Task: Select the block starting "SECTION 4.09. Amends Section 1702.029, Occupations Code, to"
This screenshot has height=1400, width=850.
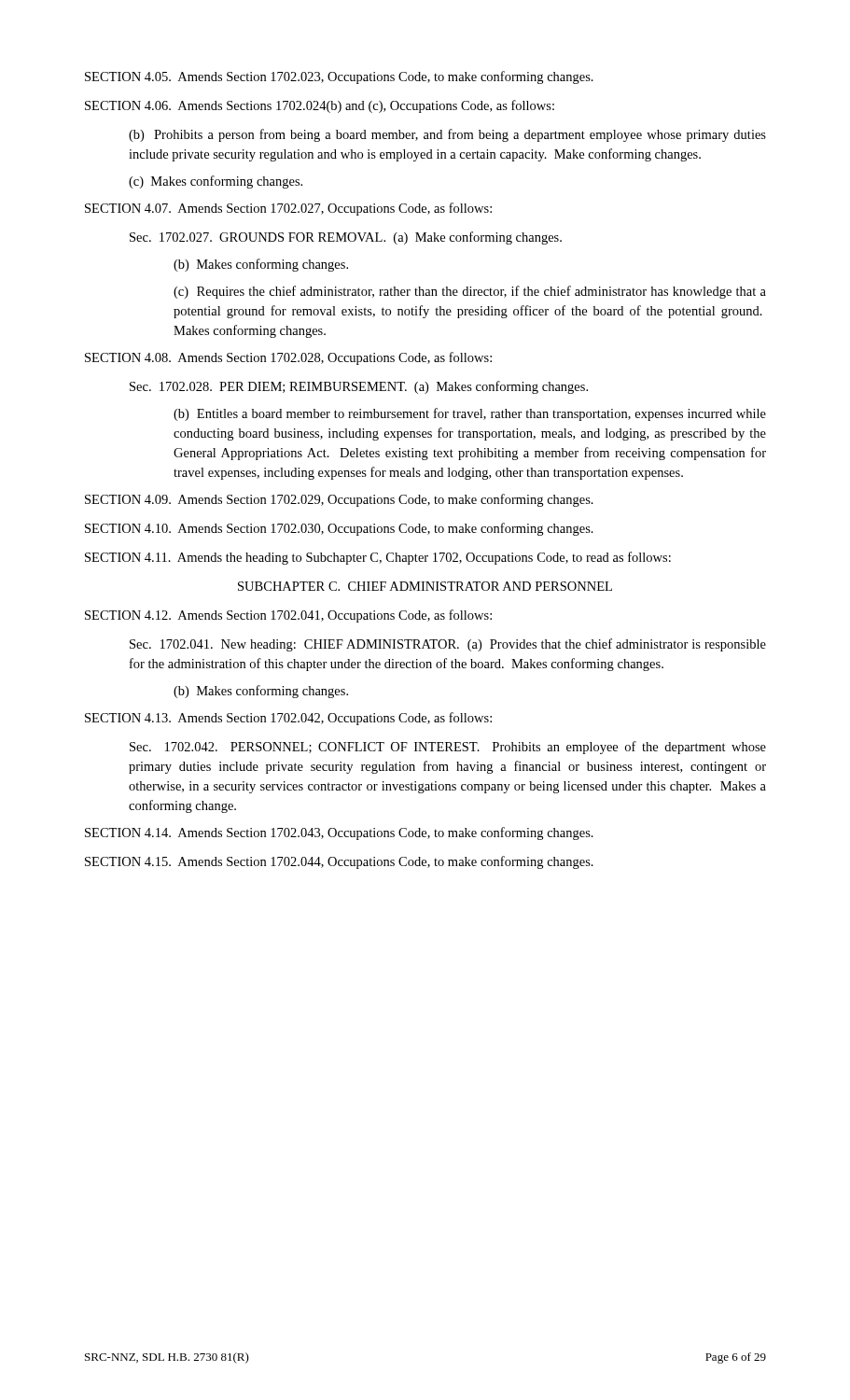Action: click(x=339, y=500)
